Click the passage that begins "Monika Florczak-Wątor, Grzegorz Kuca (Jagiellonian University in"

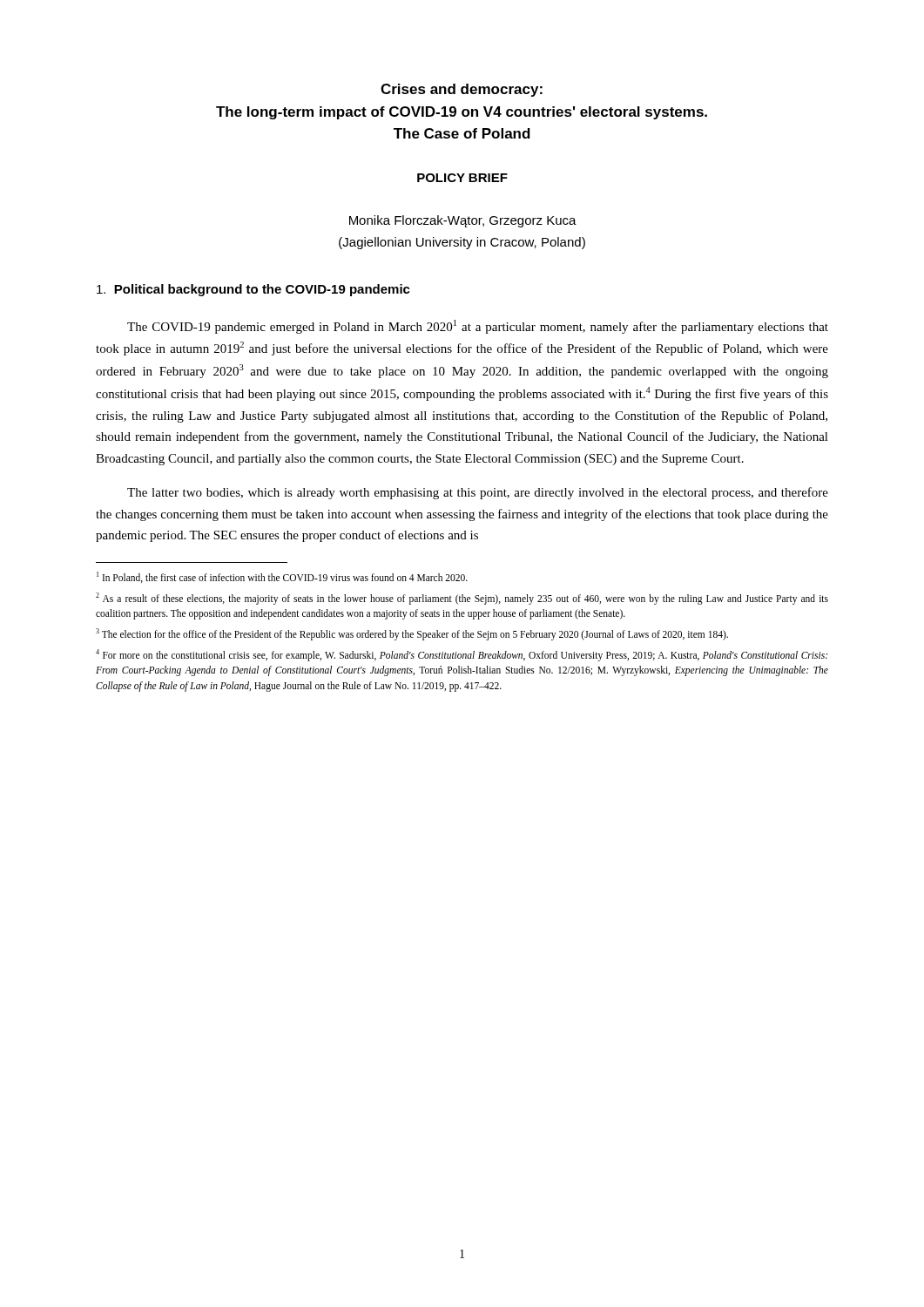pos(462,231)
